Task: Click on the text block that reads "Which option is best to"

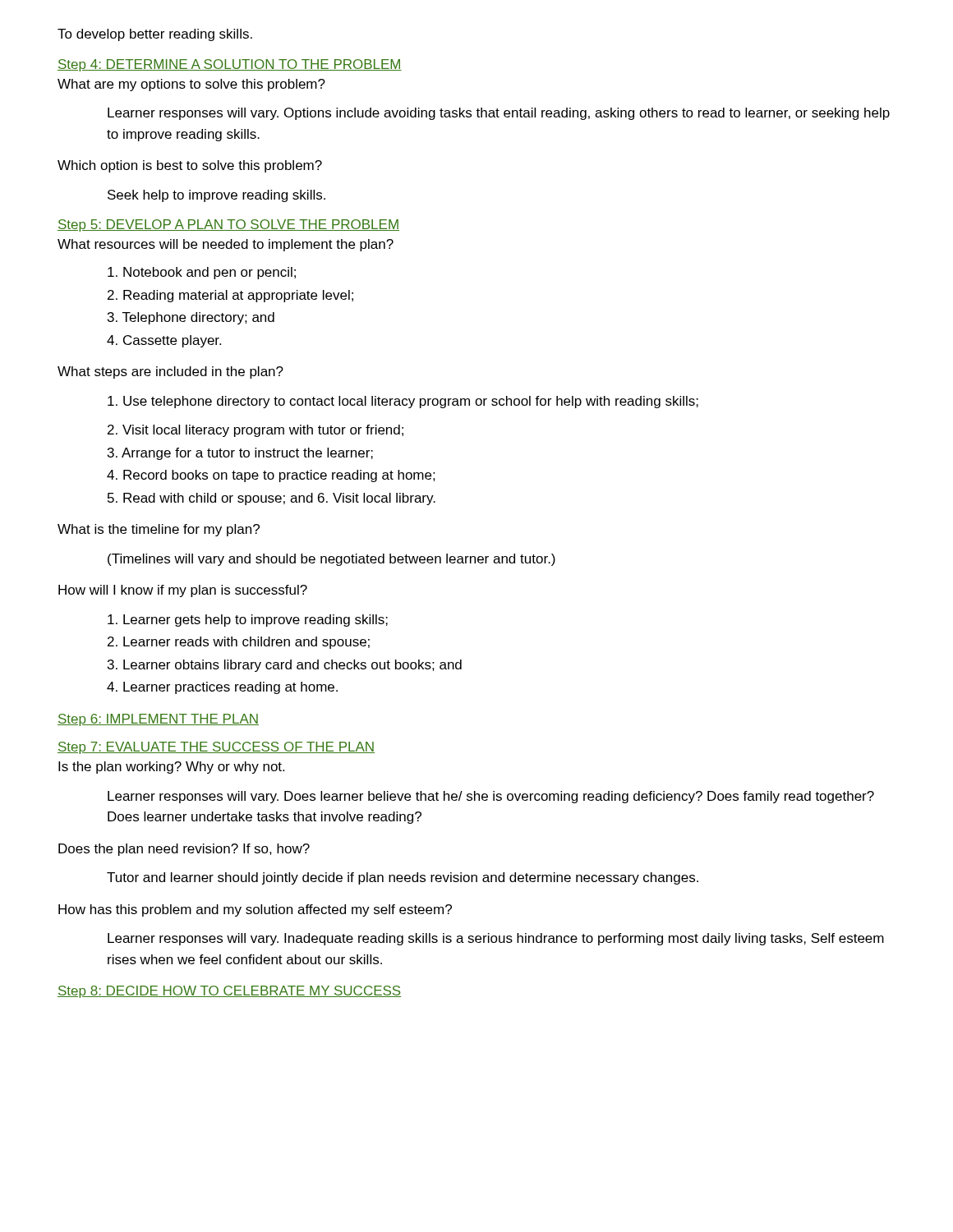Action: [x=190, y=166]
